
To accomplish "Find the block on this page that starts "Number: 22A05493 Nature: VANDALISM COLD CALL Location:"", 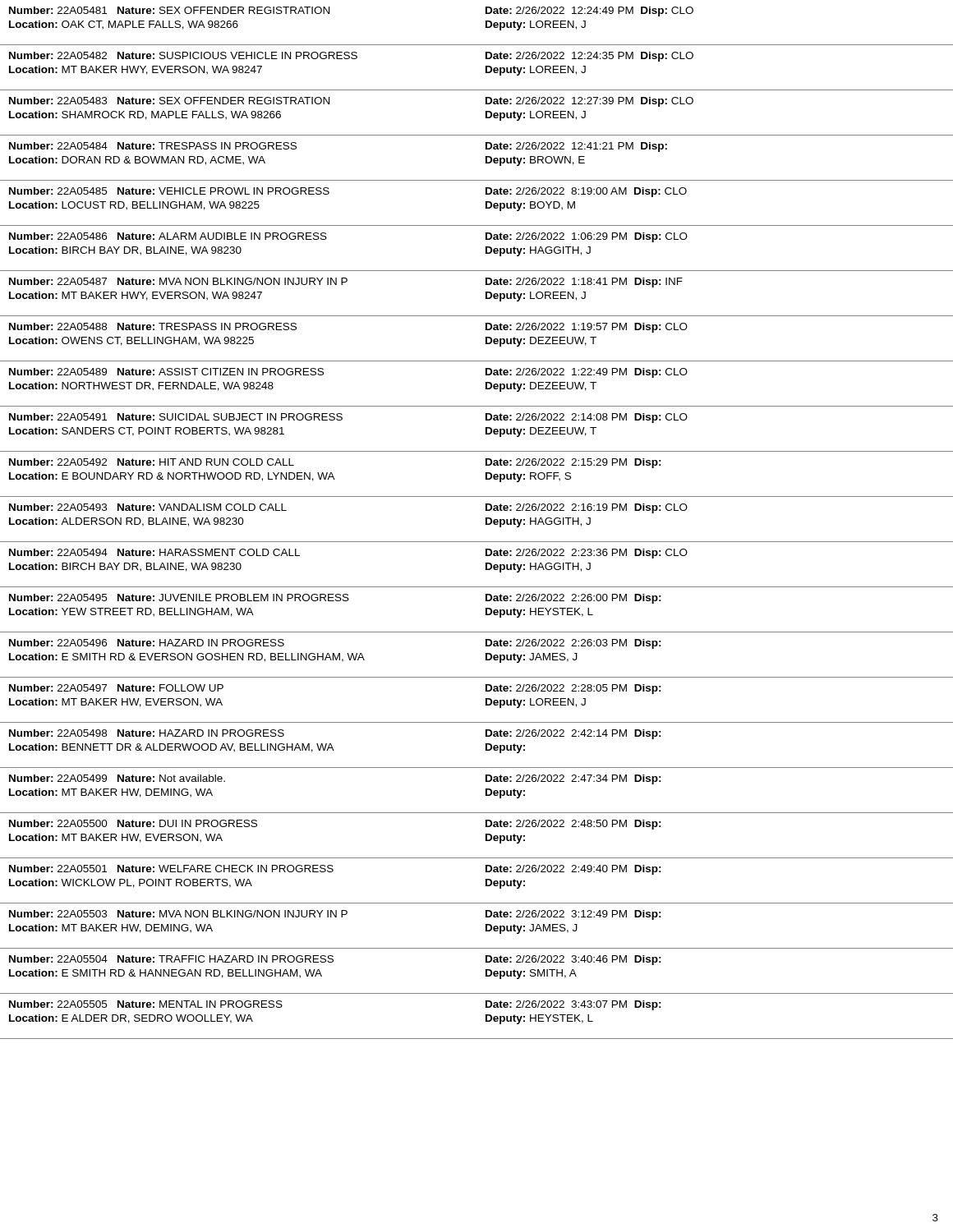I will (476, 514).
